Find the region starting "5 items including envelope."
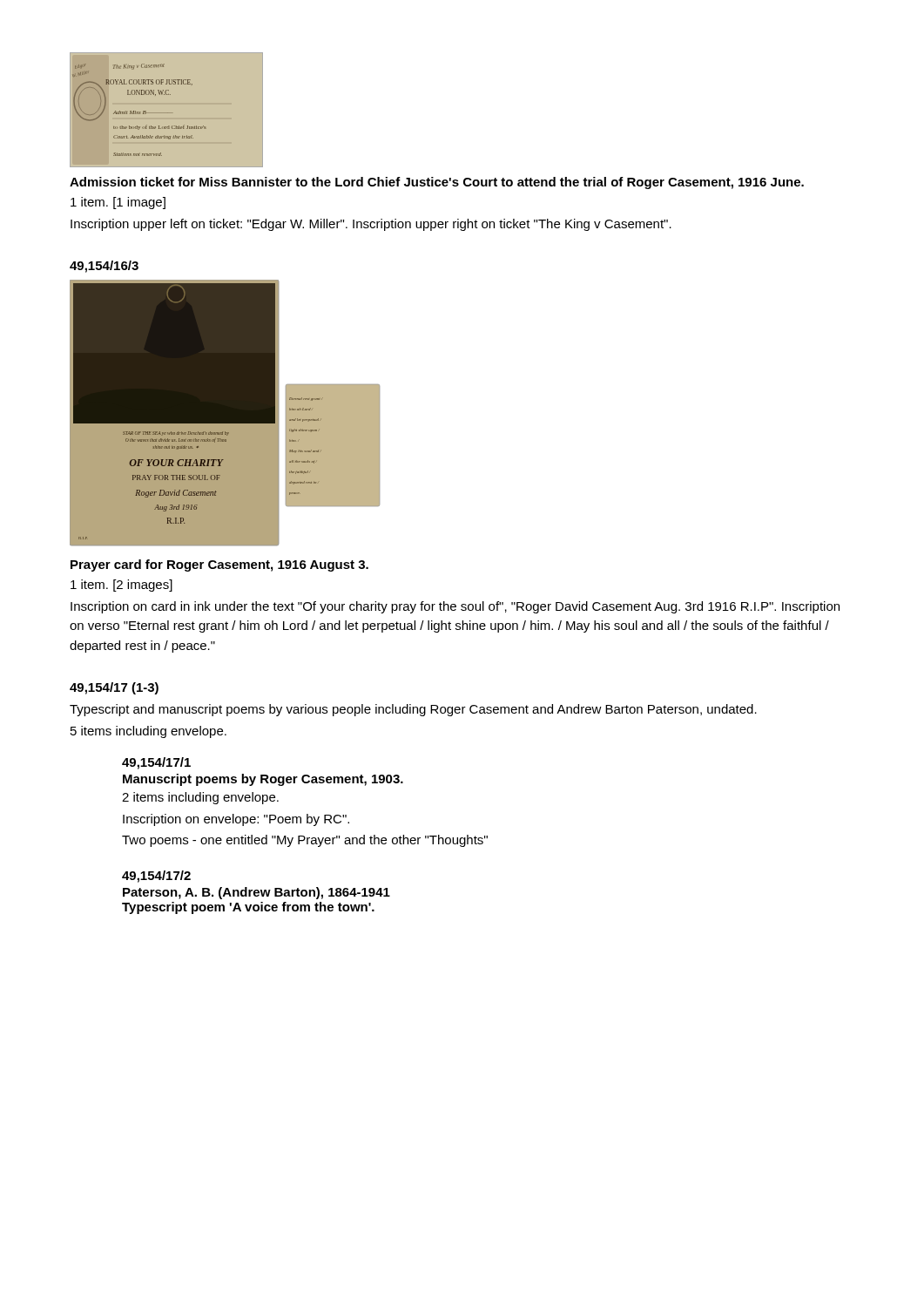The image size is (924, 1307). pyautogui.click(x=148, y=730)
